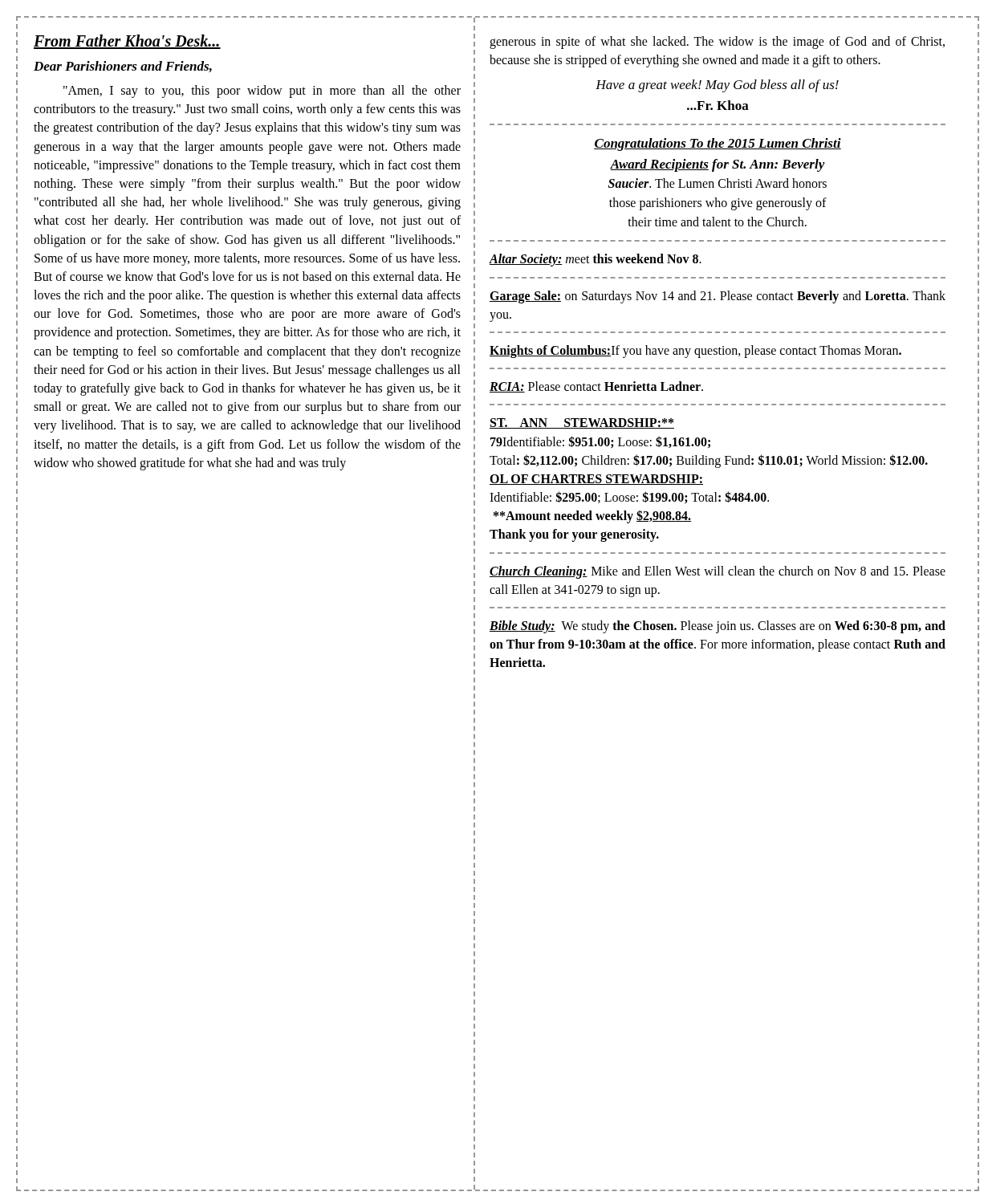
Task: Locate the element starting "Altar Society: meet this weekend Nov 8."
Action: 595,260
